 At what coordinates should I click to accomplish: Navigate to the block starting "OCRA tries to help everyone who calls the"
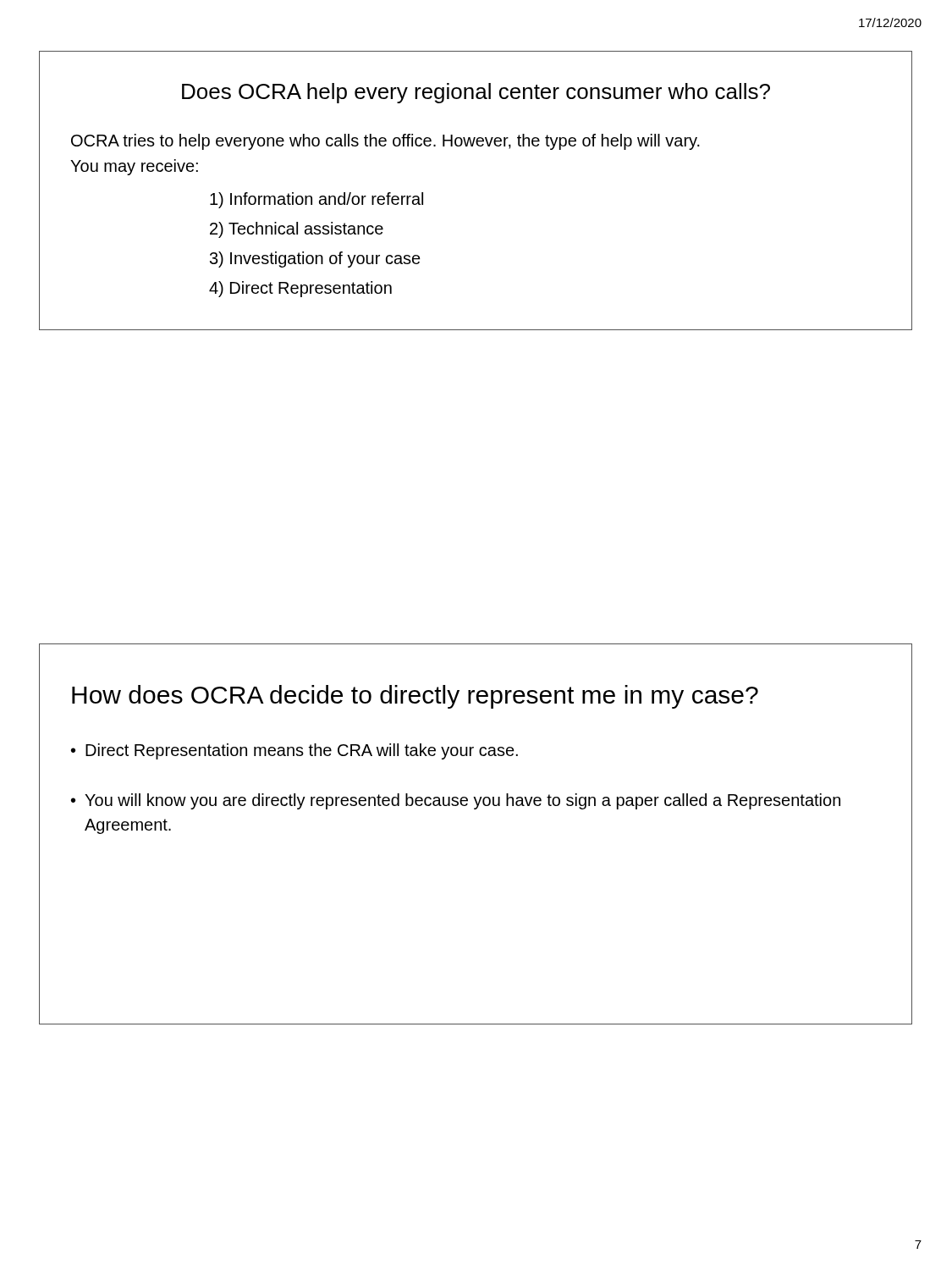click(386, 141)
